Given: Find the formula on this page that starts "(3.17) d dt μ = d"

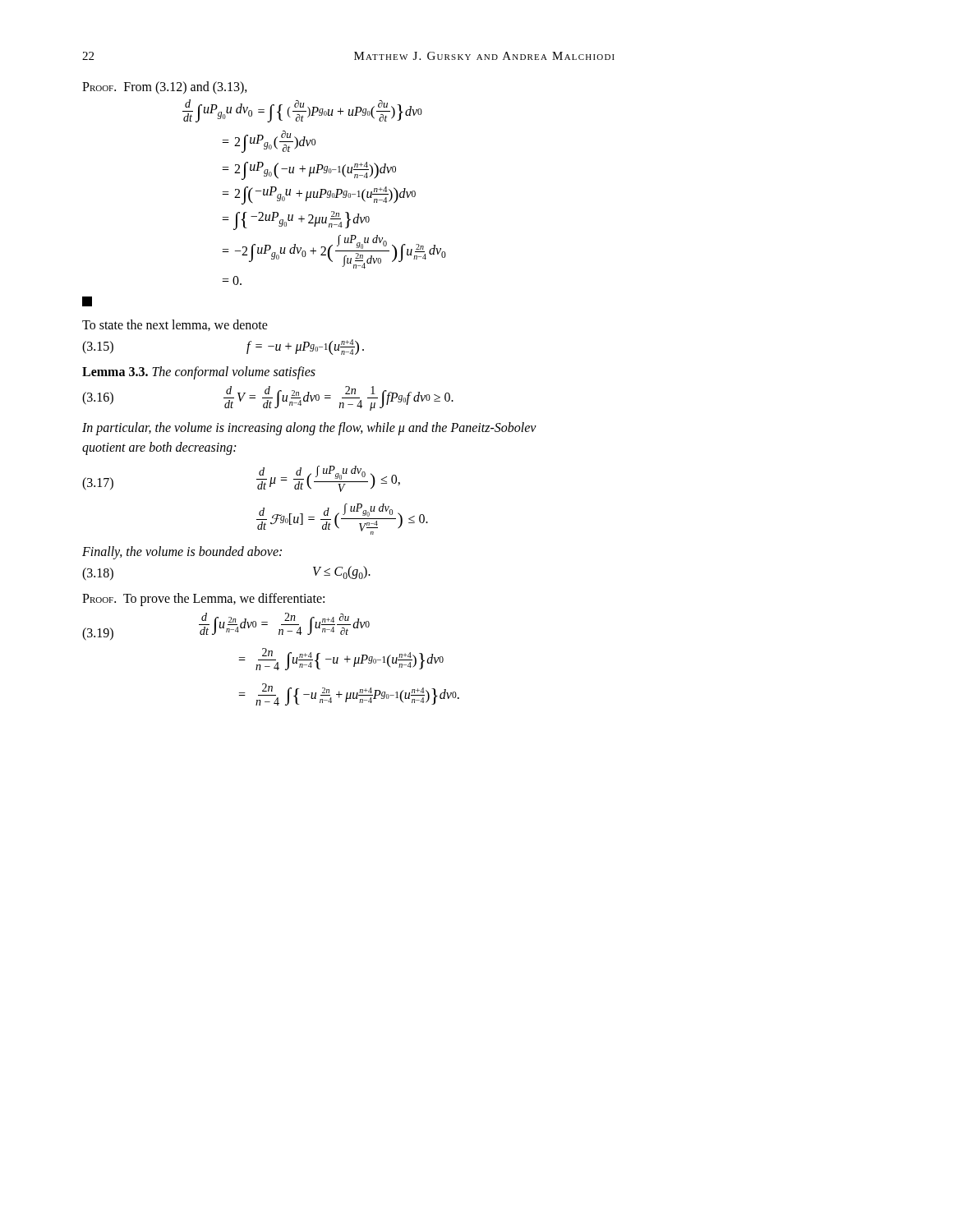Looking at the screenshot, I should [255, 500].
